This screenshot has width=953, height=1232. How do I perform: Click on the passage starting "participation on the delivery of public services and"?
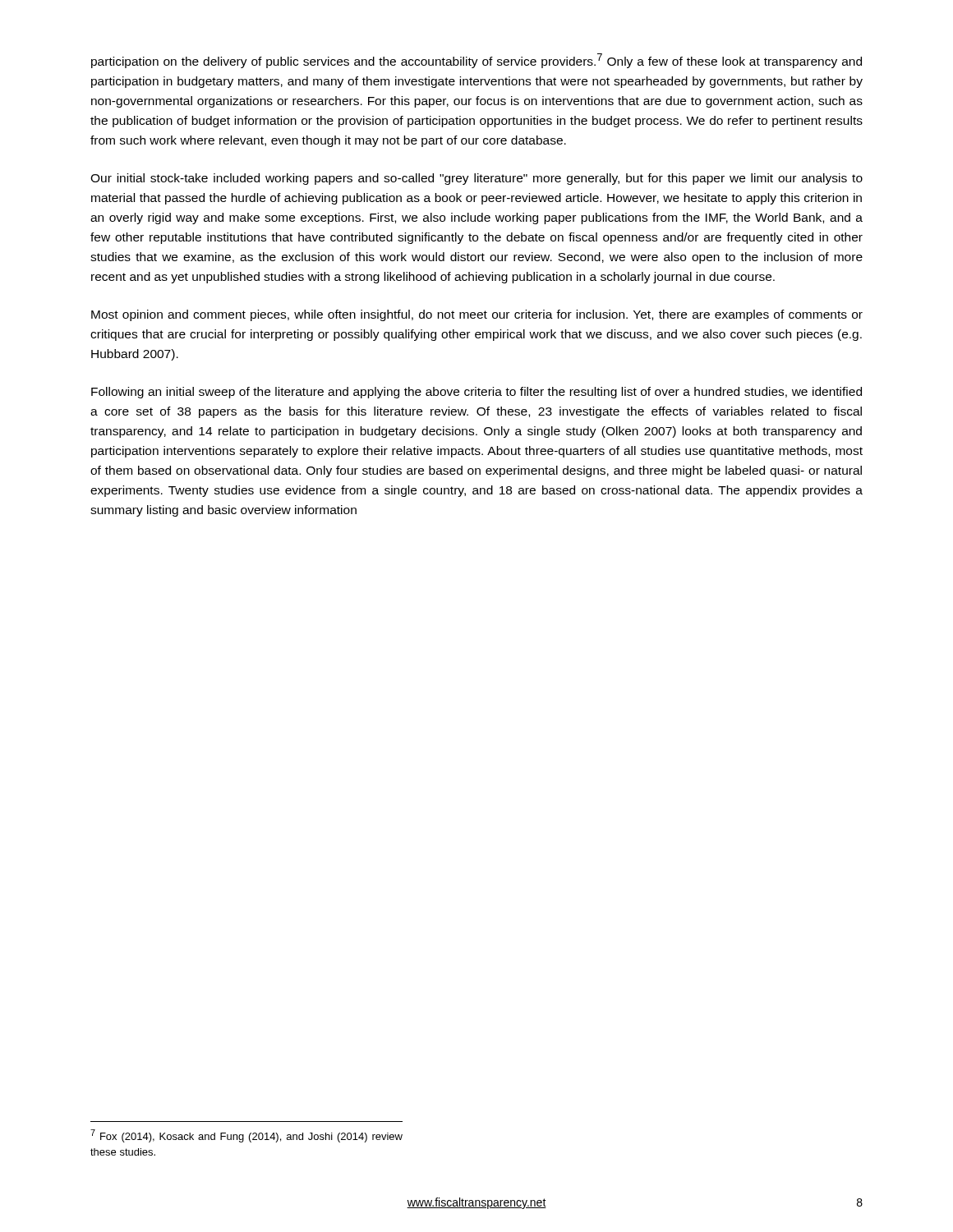point(476,100)
